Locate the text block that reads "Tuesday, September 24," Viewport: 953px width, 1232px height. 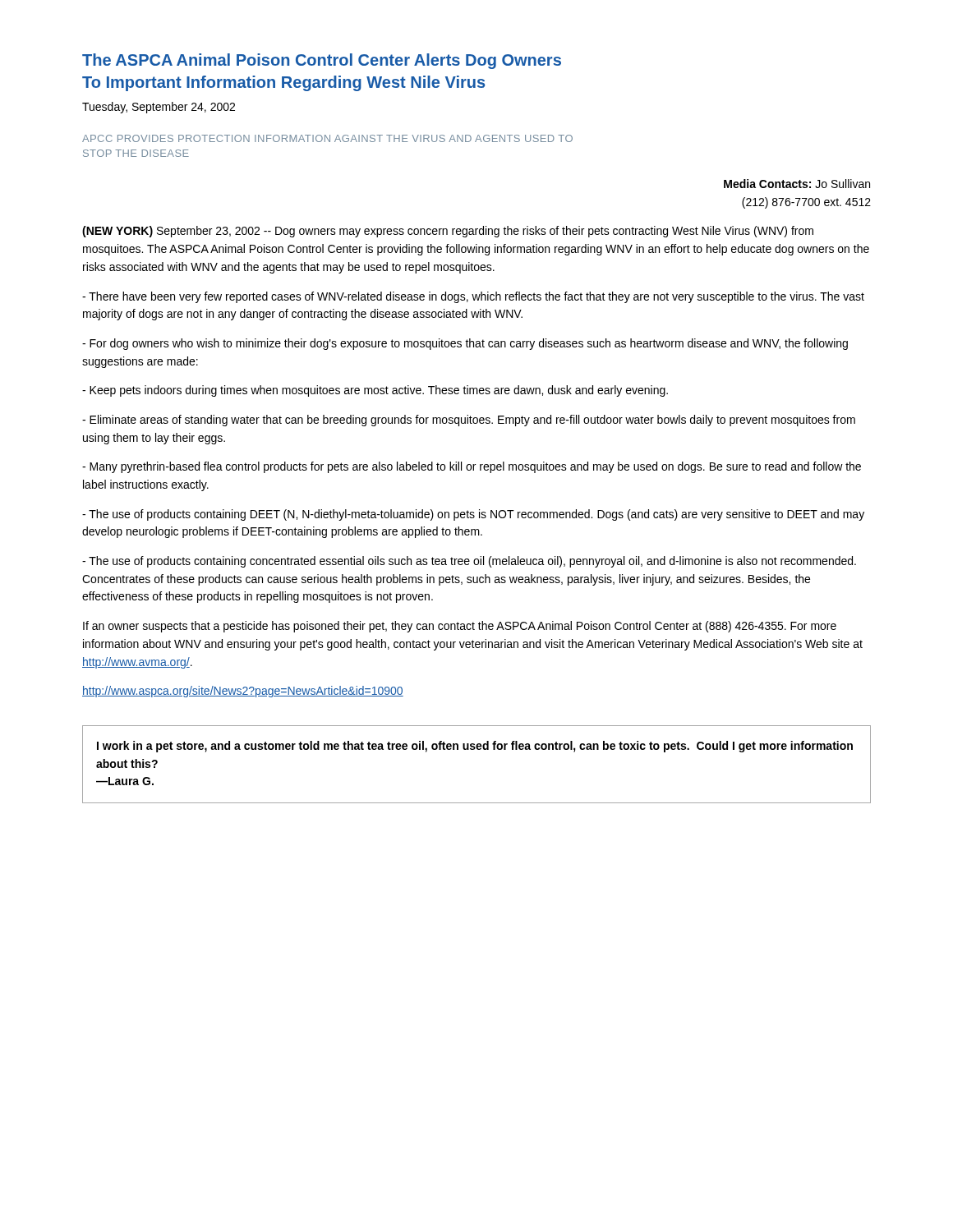coord(159,107)
